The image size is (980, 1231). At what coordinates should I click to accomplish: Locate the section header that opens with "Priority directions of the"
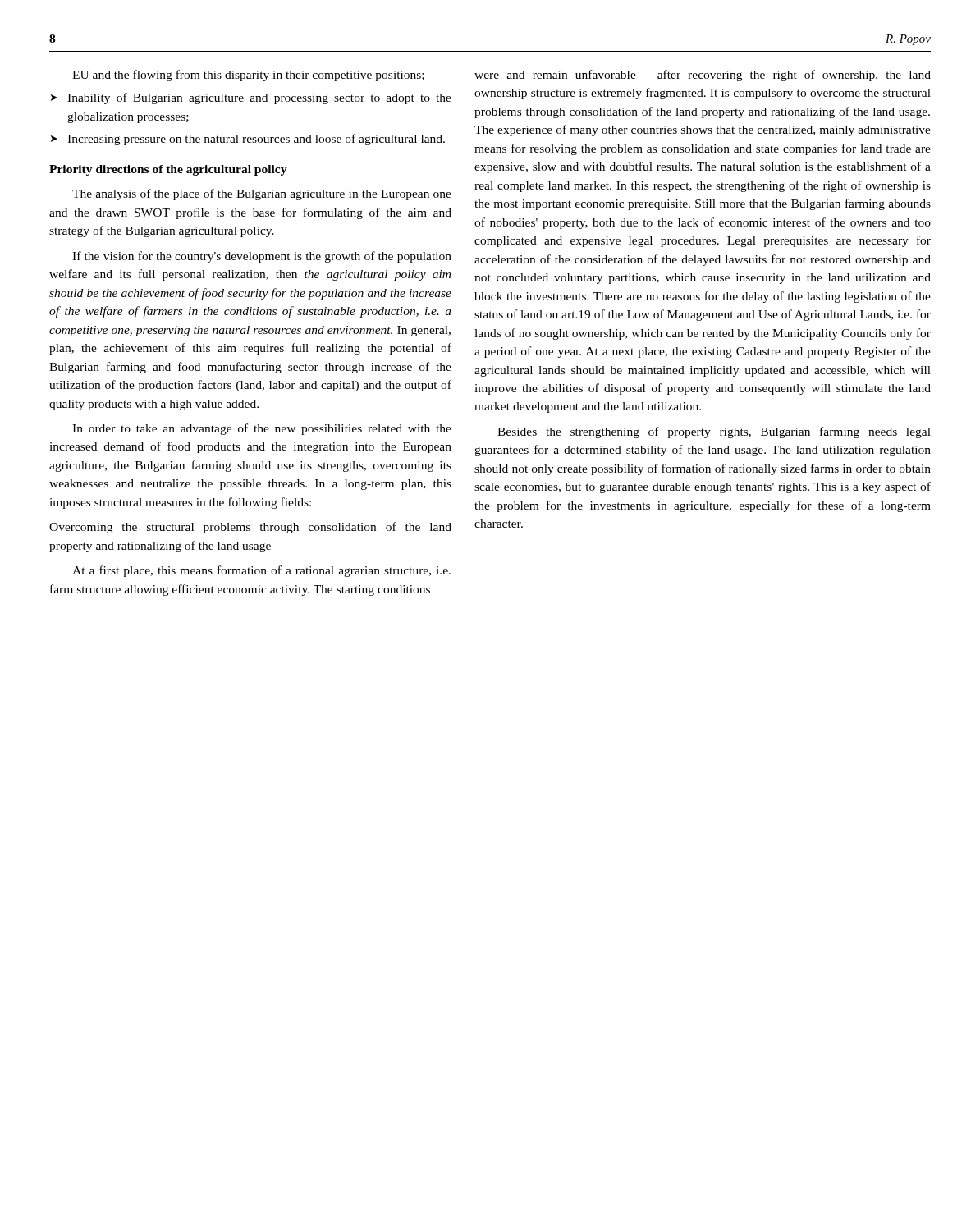click(x=168, y=169)
